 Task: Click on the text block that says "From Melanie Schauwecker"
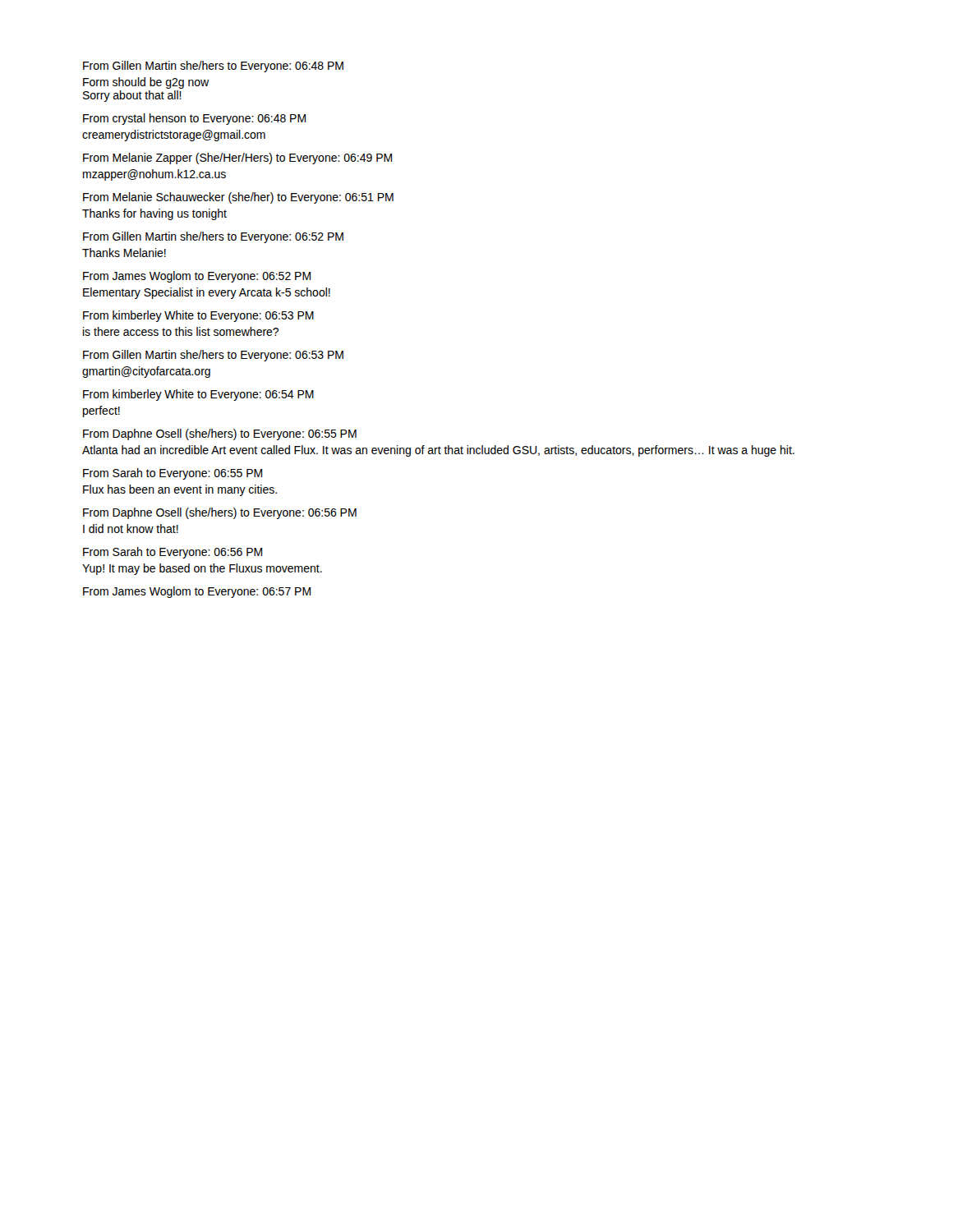[238, 197]
